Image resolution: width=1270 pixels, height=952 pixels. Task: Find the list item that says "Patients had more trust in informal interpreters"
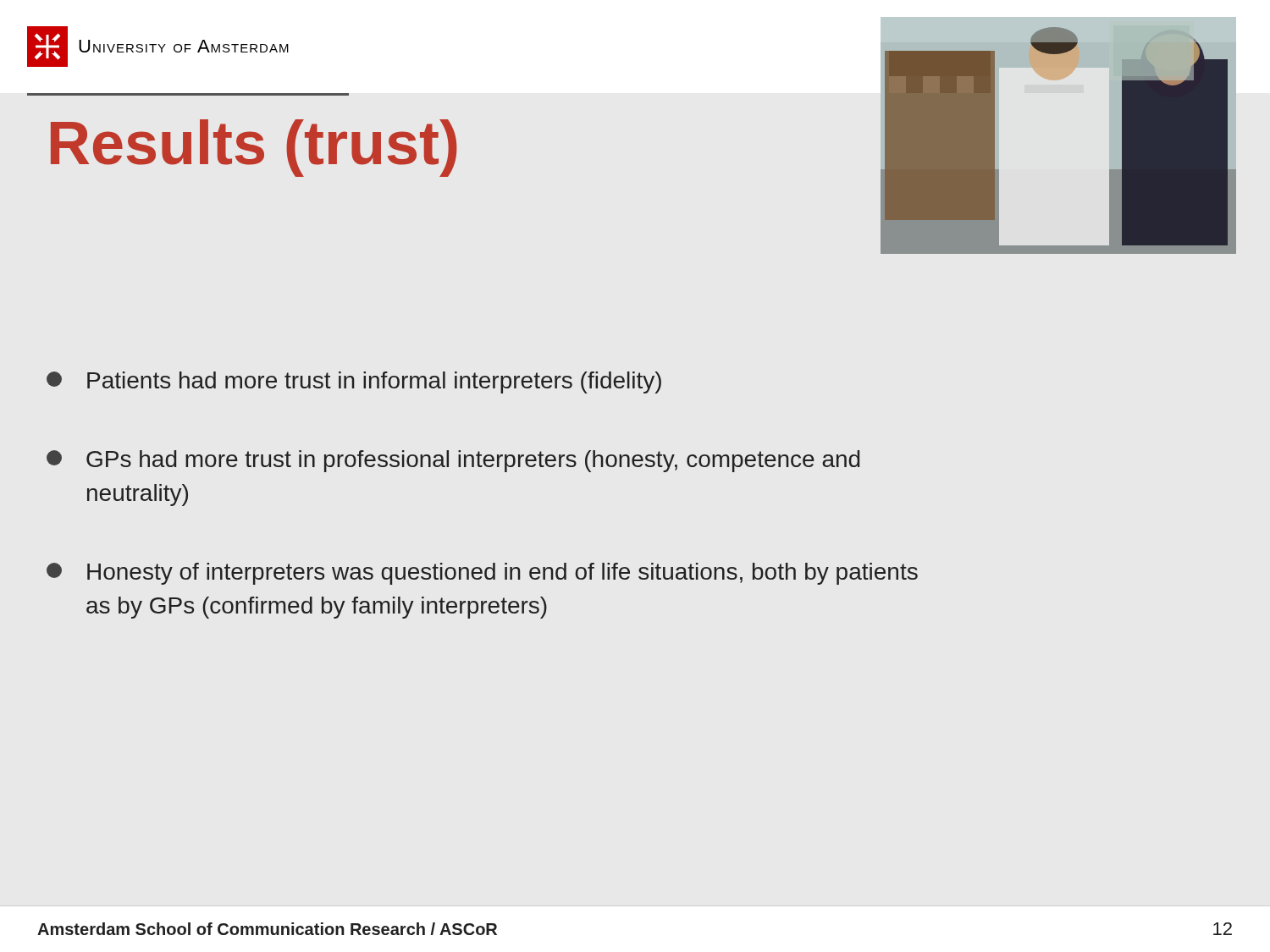(x=633, y=381)
